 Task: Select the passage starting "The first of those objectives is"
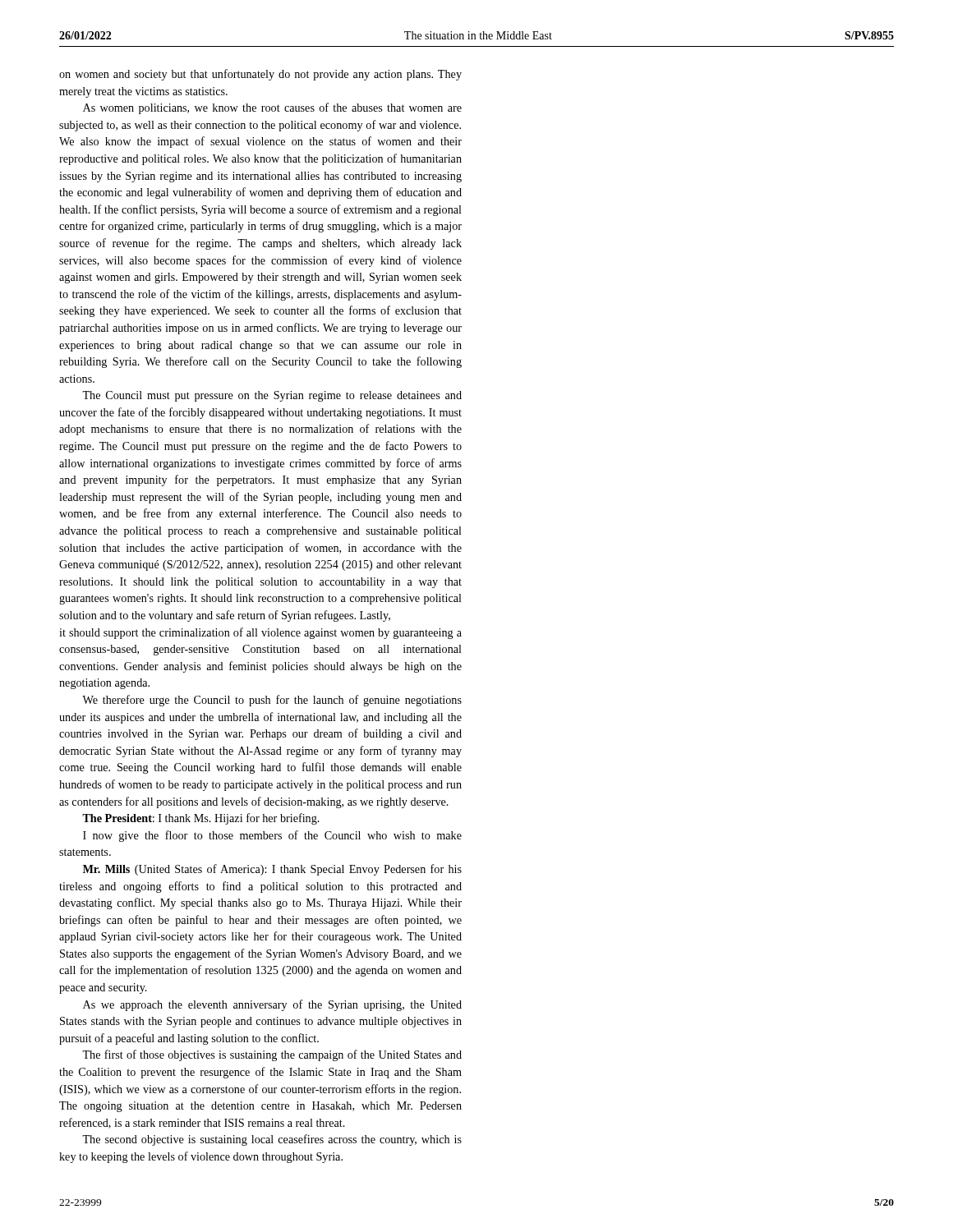point(260,1089)
